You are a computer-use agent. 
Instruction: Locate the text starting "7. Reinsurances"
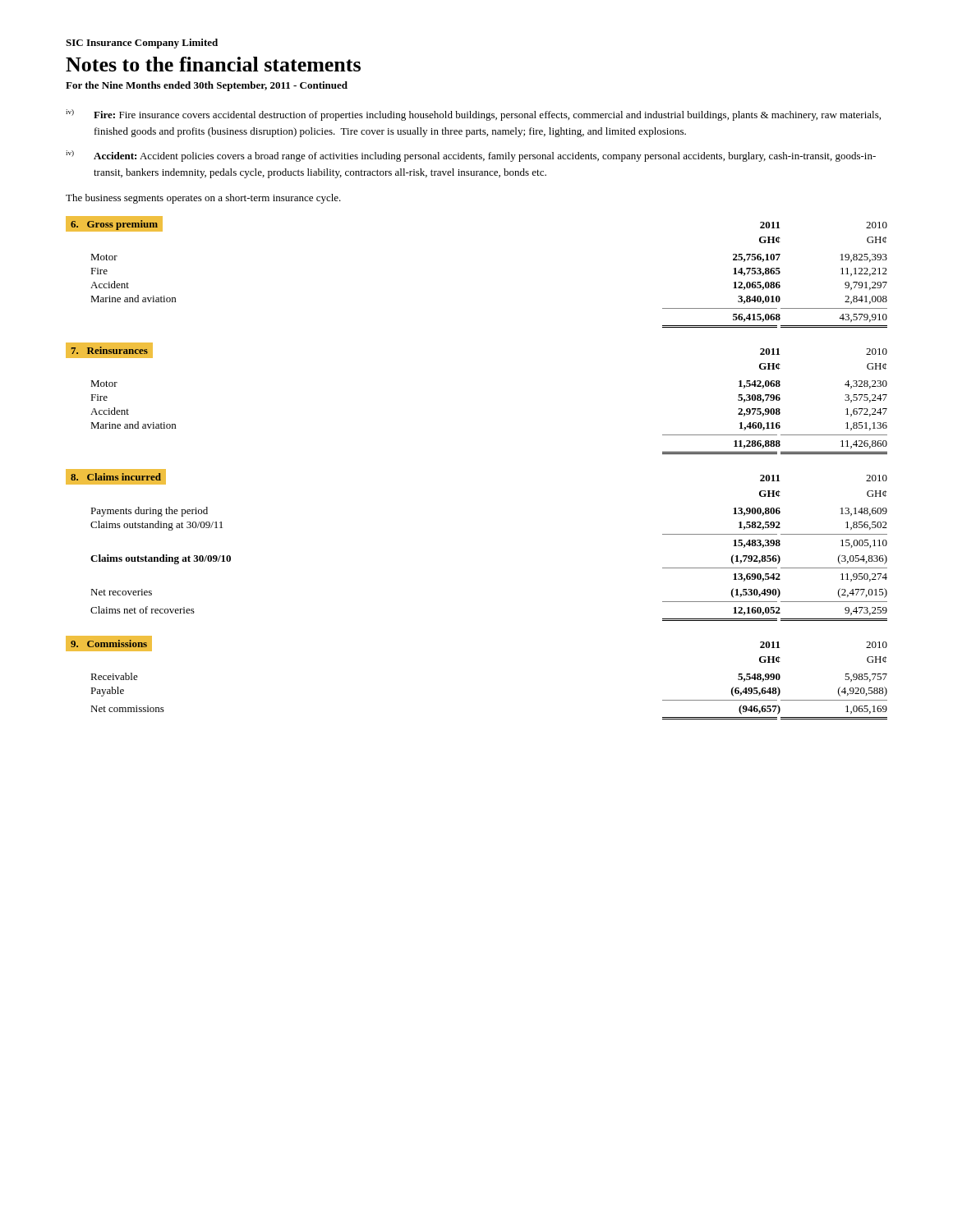click(x=109, y=351)
